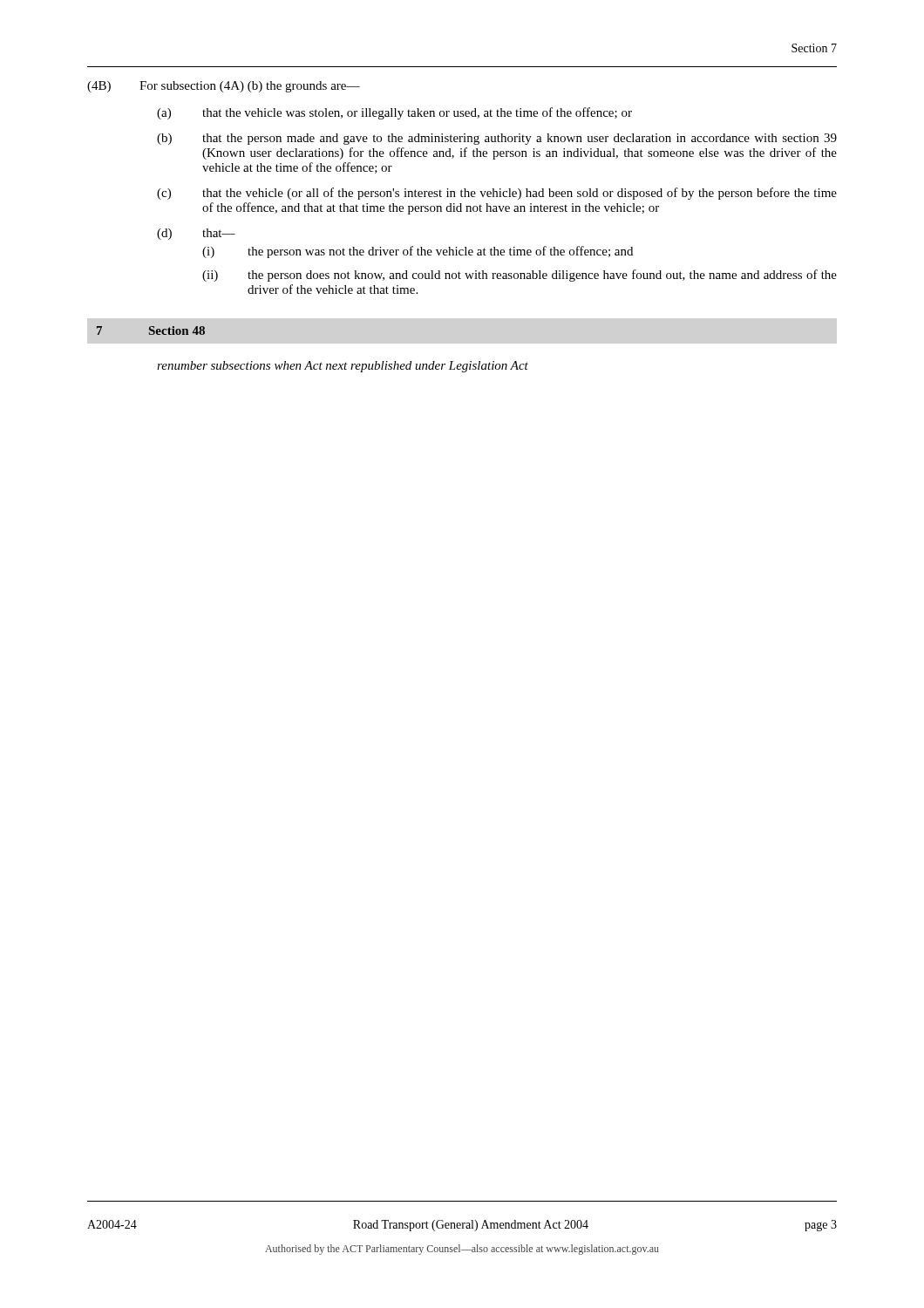Find the block starting "7 Section 48"

[151, 331]
